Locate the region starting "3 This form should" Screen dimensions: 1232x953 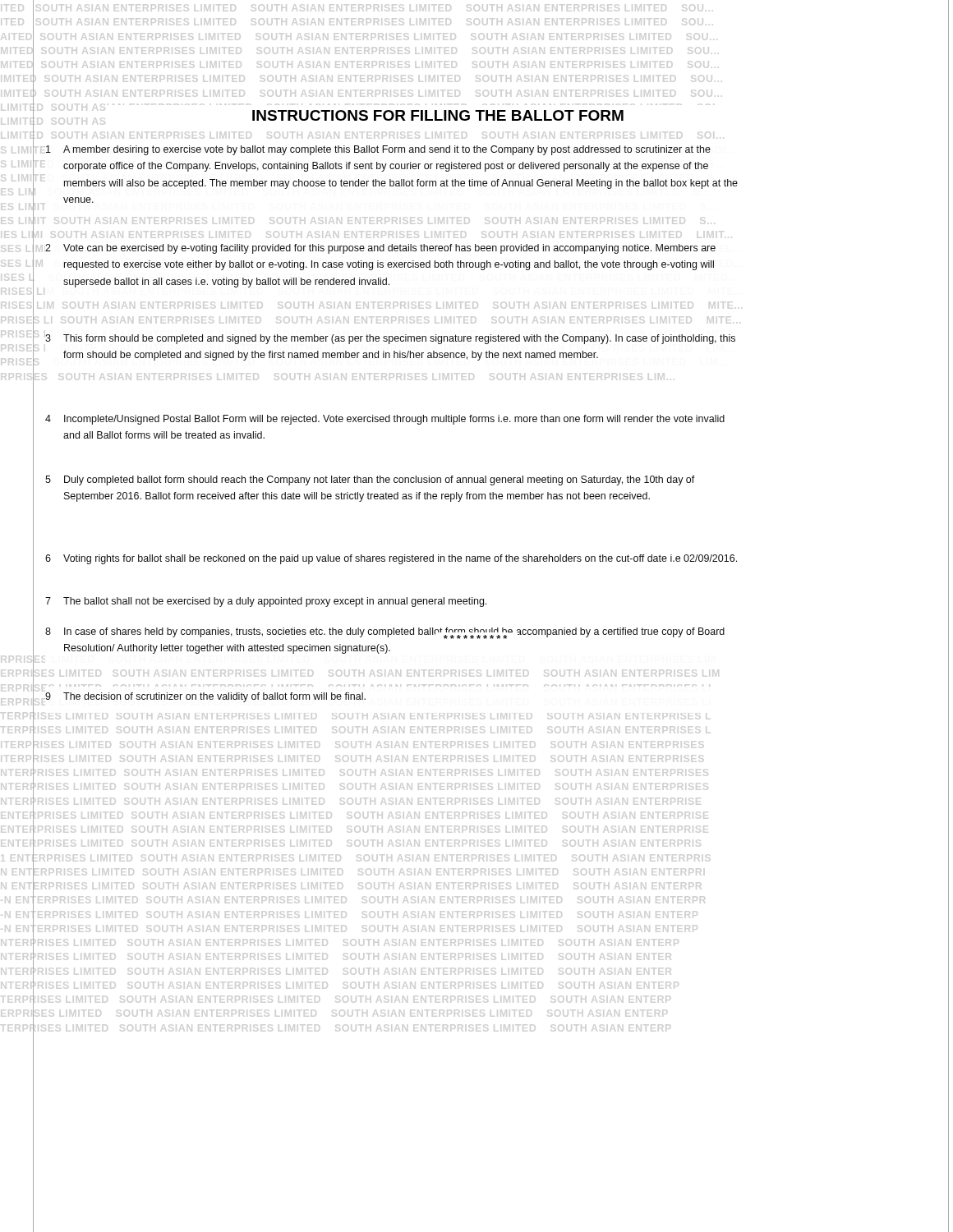394,347
